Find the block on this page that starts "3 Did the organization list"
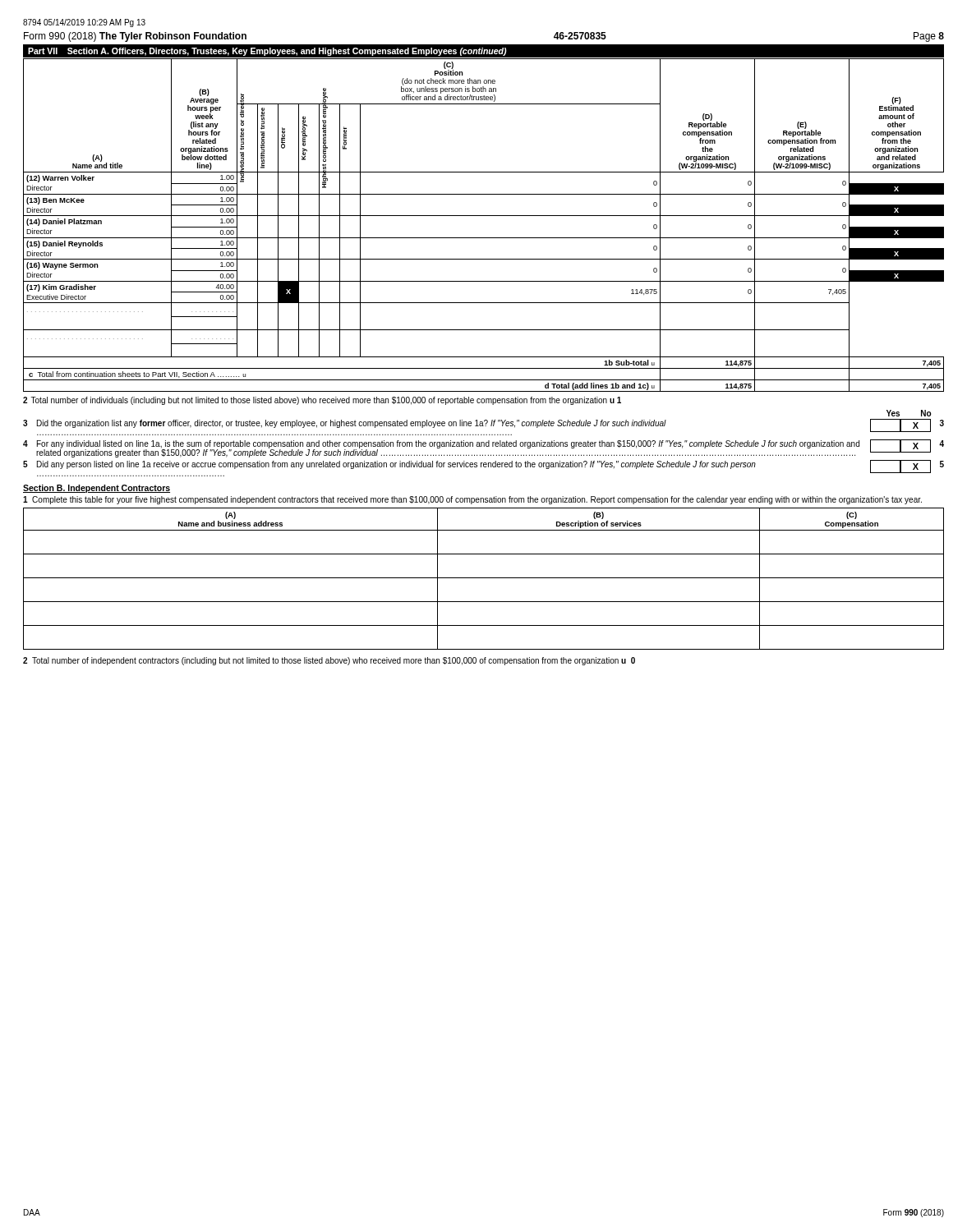 pos(484,428)
